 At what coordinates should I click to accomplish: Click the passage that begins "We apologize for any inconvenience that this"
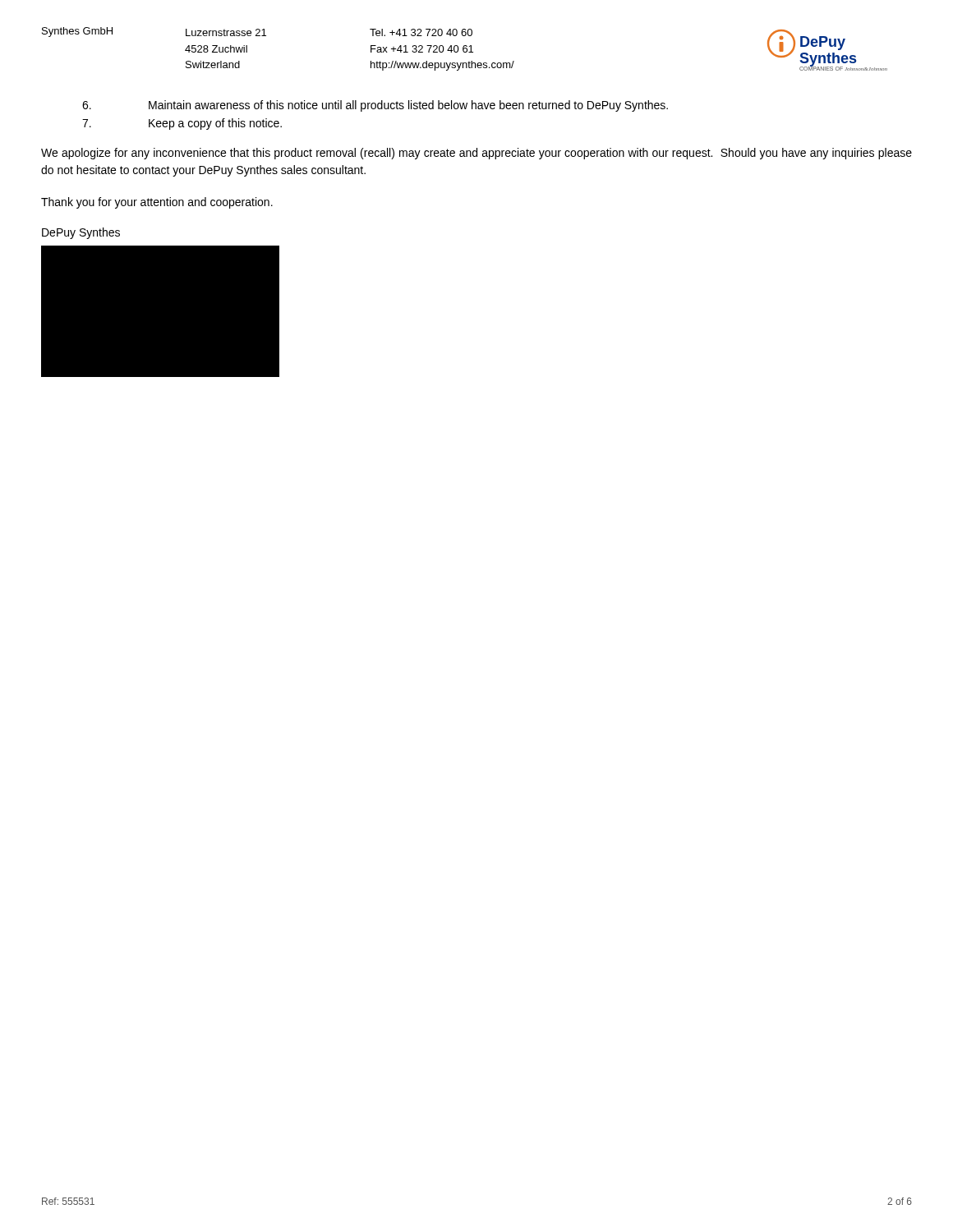(x=476, y=161)
